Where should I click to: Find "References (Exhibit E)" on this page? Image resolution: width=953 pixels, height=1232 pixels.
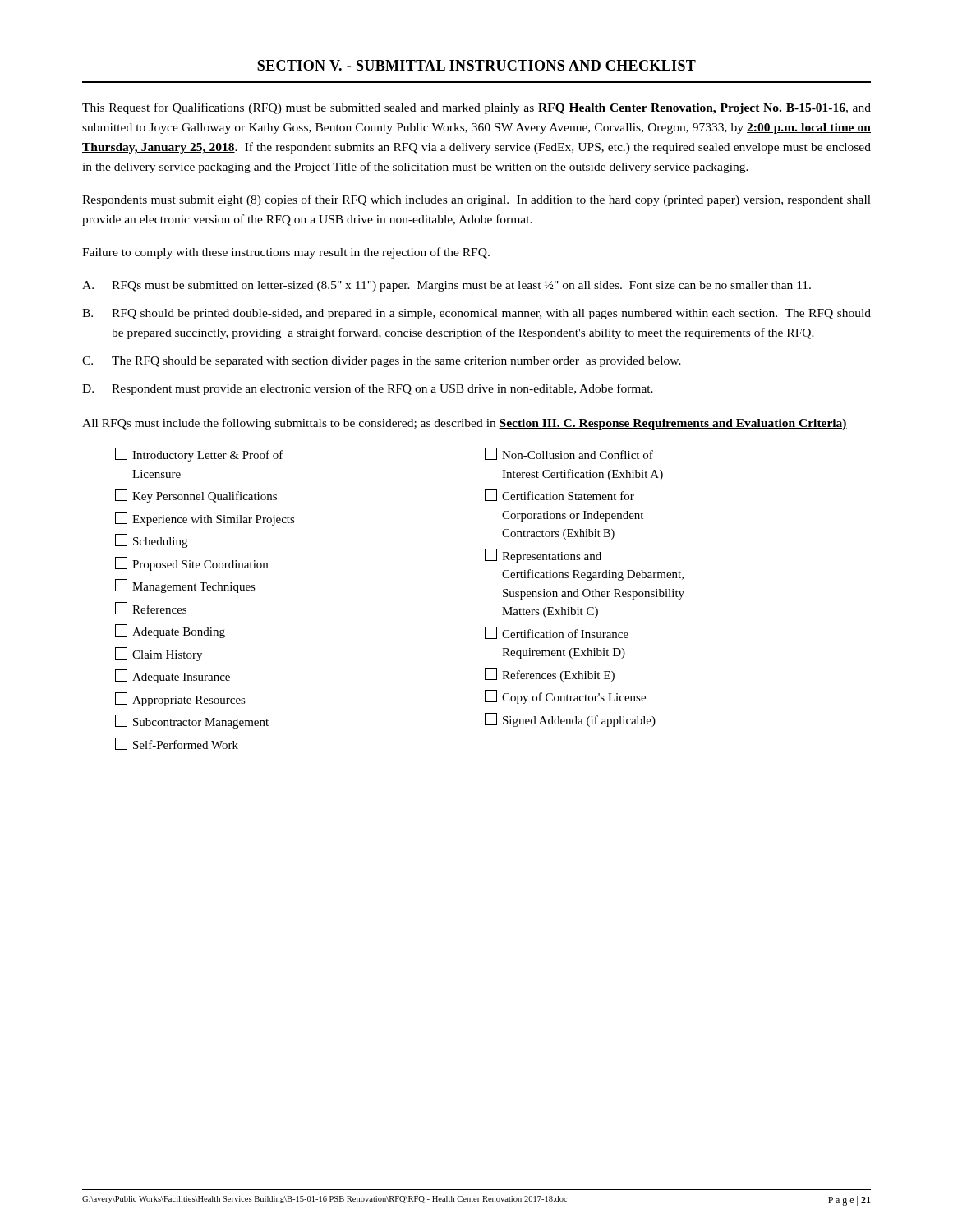point(550,675)
